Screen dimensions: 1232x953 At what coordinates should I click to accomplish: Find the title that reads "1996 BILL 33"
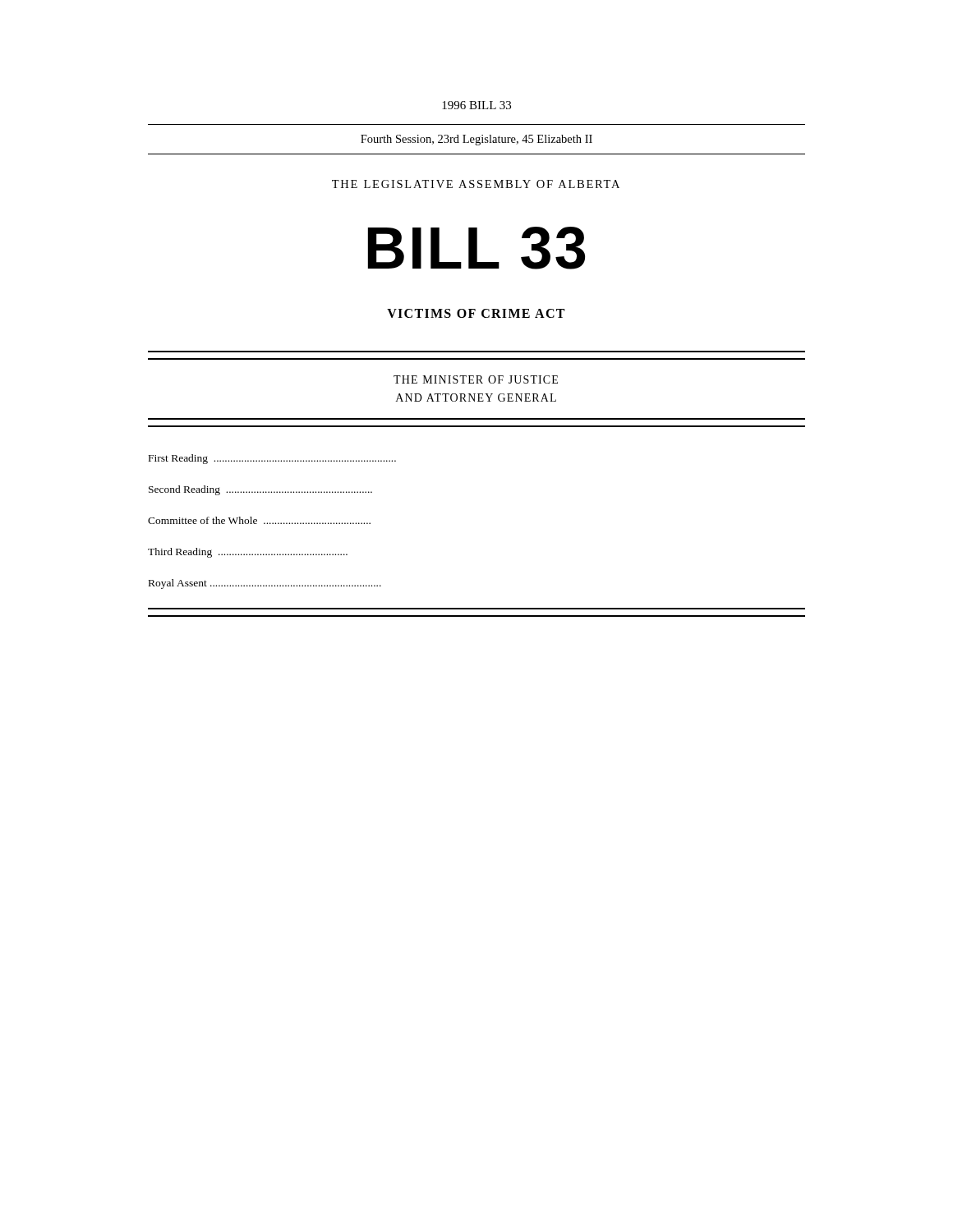(476, 105)
